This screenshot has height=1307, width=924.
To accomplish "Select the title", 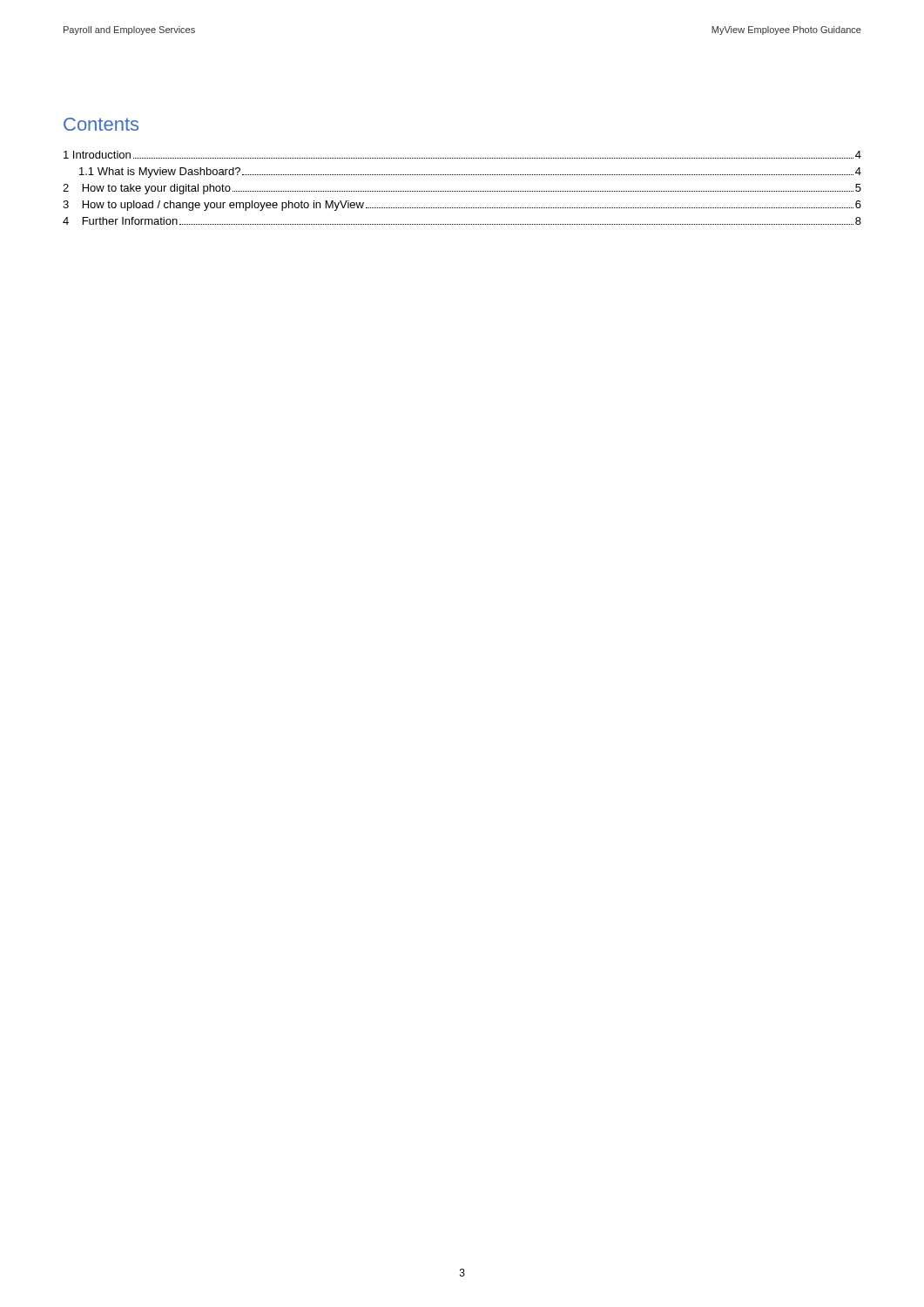I will click(x=101, y=124).
